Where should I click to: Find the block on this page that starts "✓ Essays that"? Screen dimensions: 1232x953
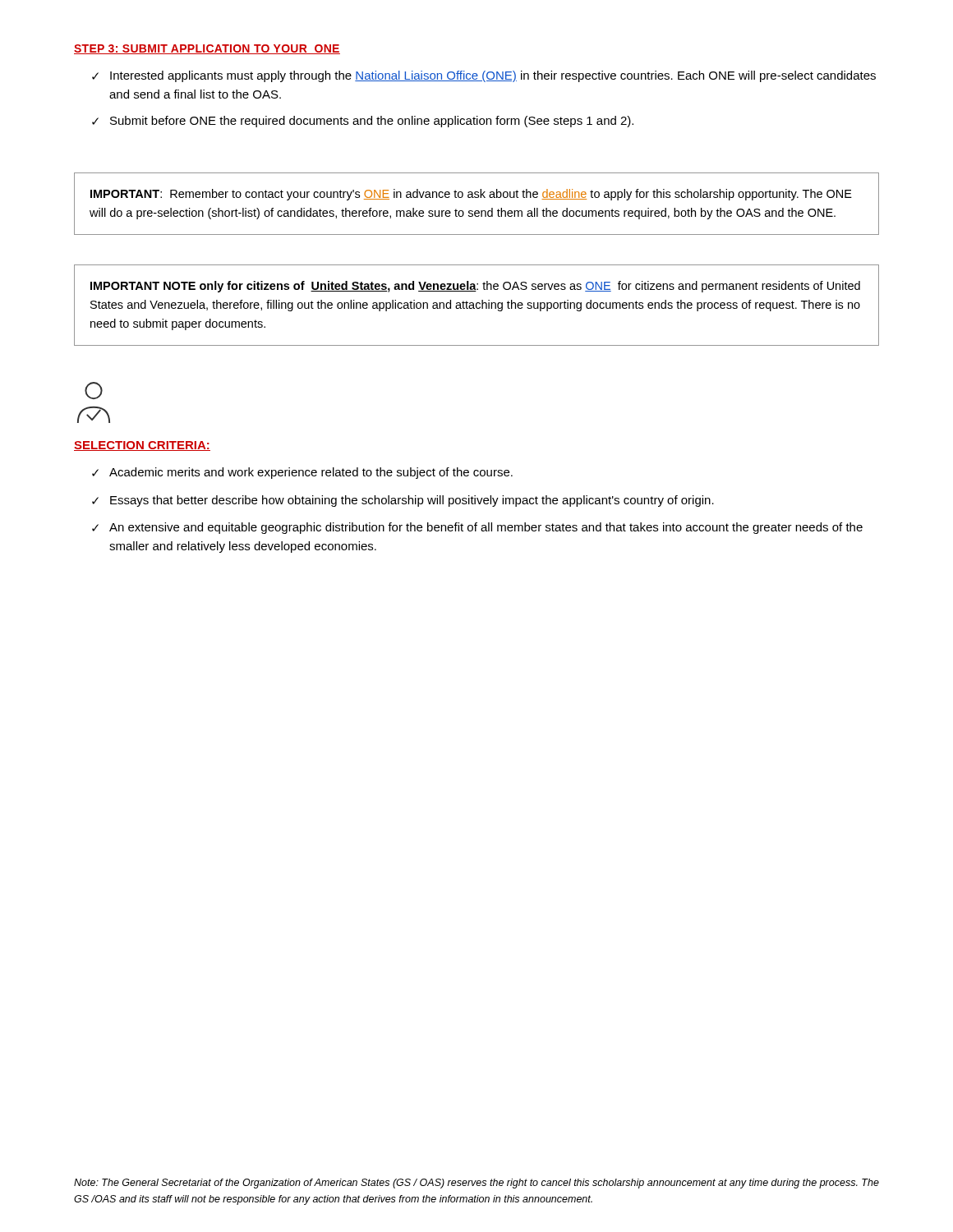[x=485, y=501]
